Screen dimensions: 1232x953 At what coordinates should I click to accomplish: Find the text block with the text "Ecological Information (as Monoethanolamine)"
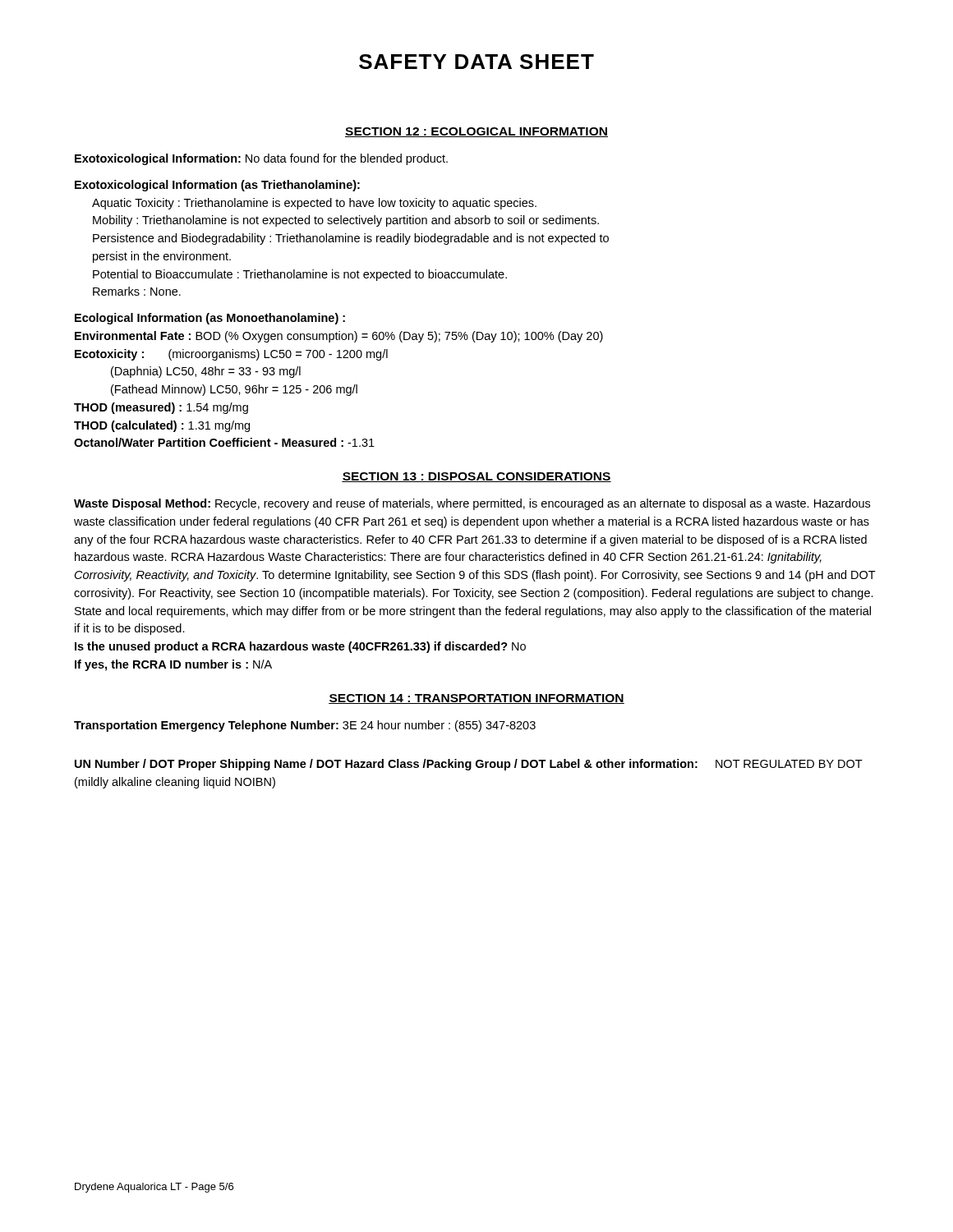210,319
